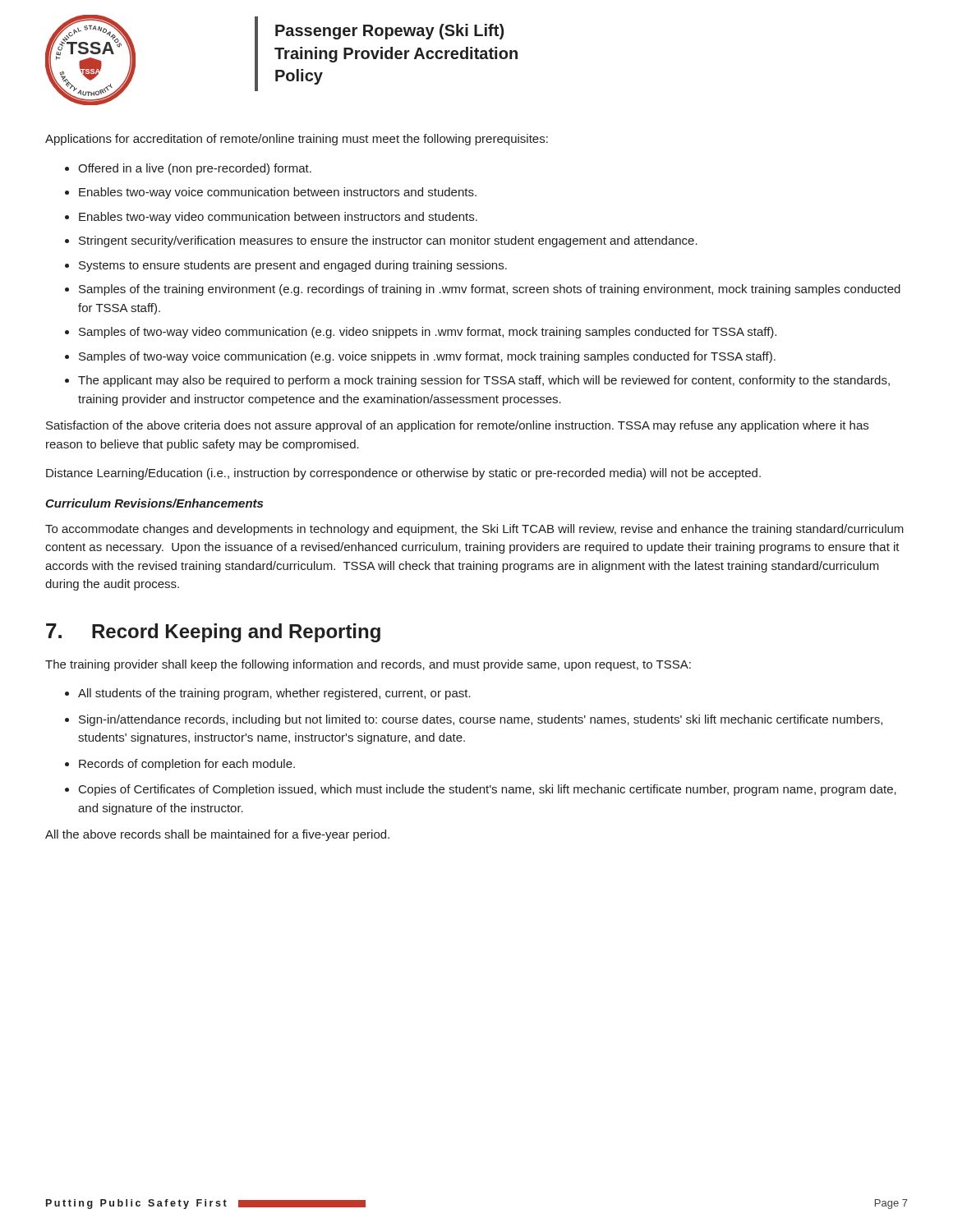Image resolution: width=953 pixels, height=1232 pixels.
Task: Click the passage that begins "Enables two-way video communication between instructors"
Action: 278,216
